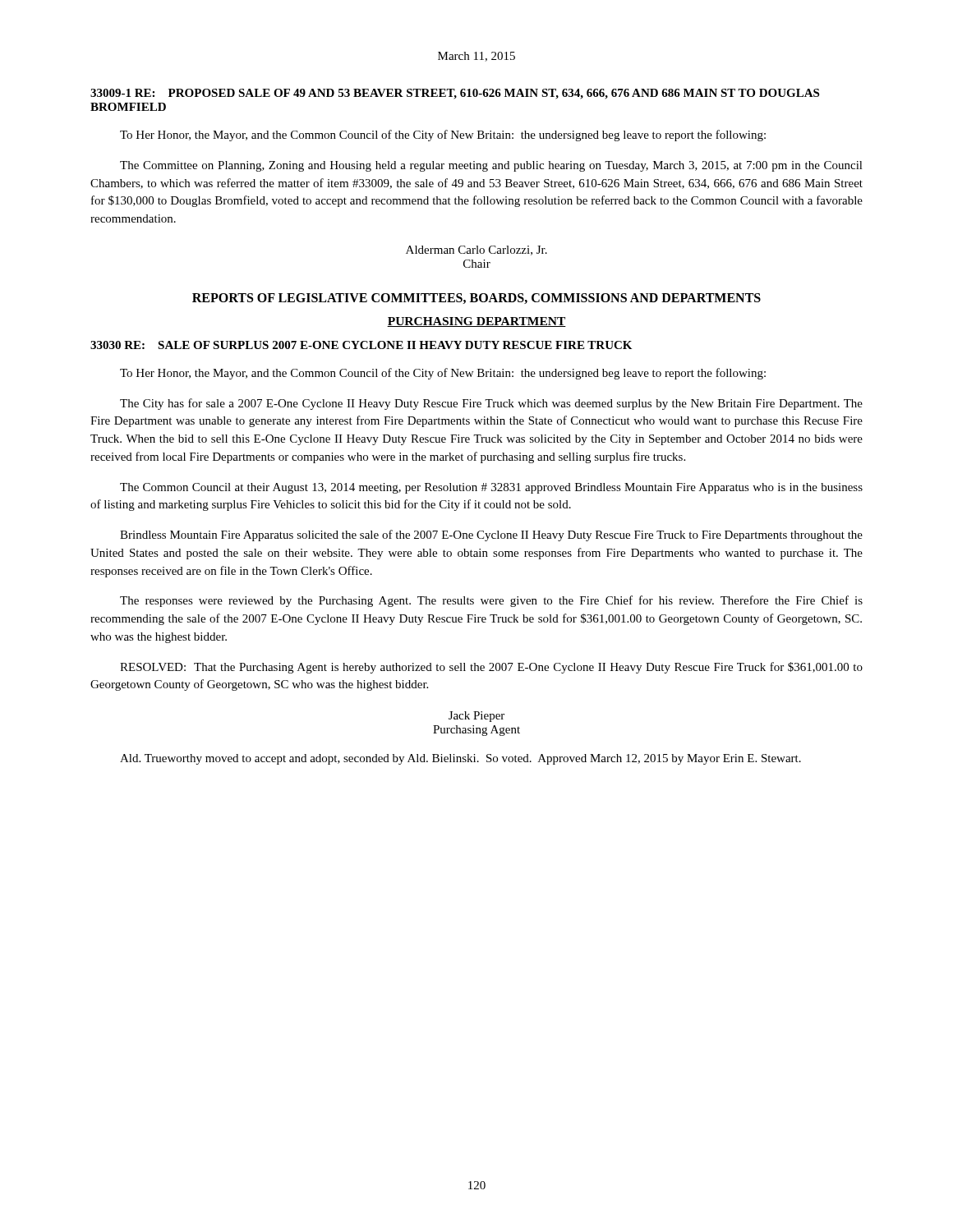Image resolution: width=953 pixels, height=1232 pixels.
Task: Find the text containing "Alderman Carlo Carlozzi, Jr. Chair"
Action: pos(476,257)
